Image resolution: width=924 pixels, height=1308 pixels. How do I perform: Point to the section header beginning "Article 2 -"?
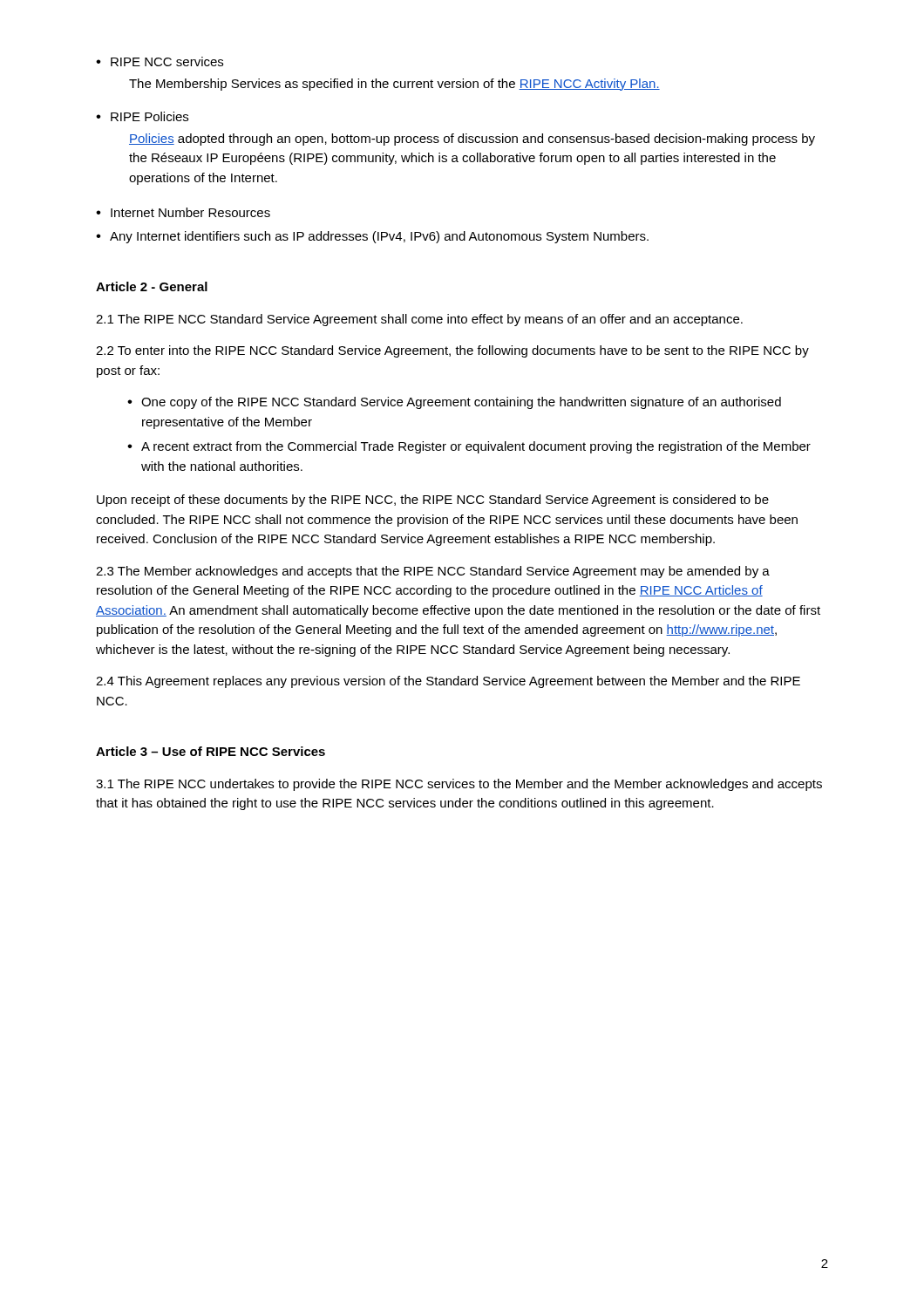click(x=152, y=286)
